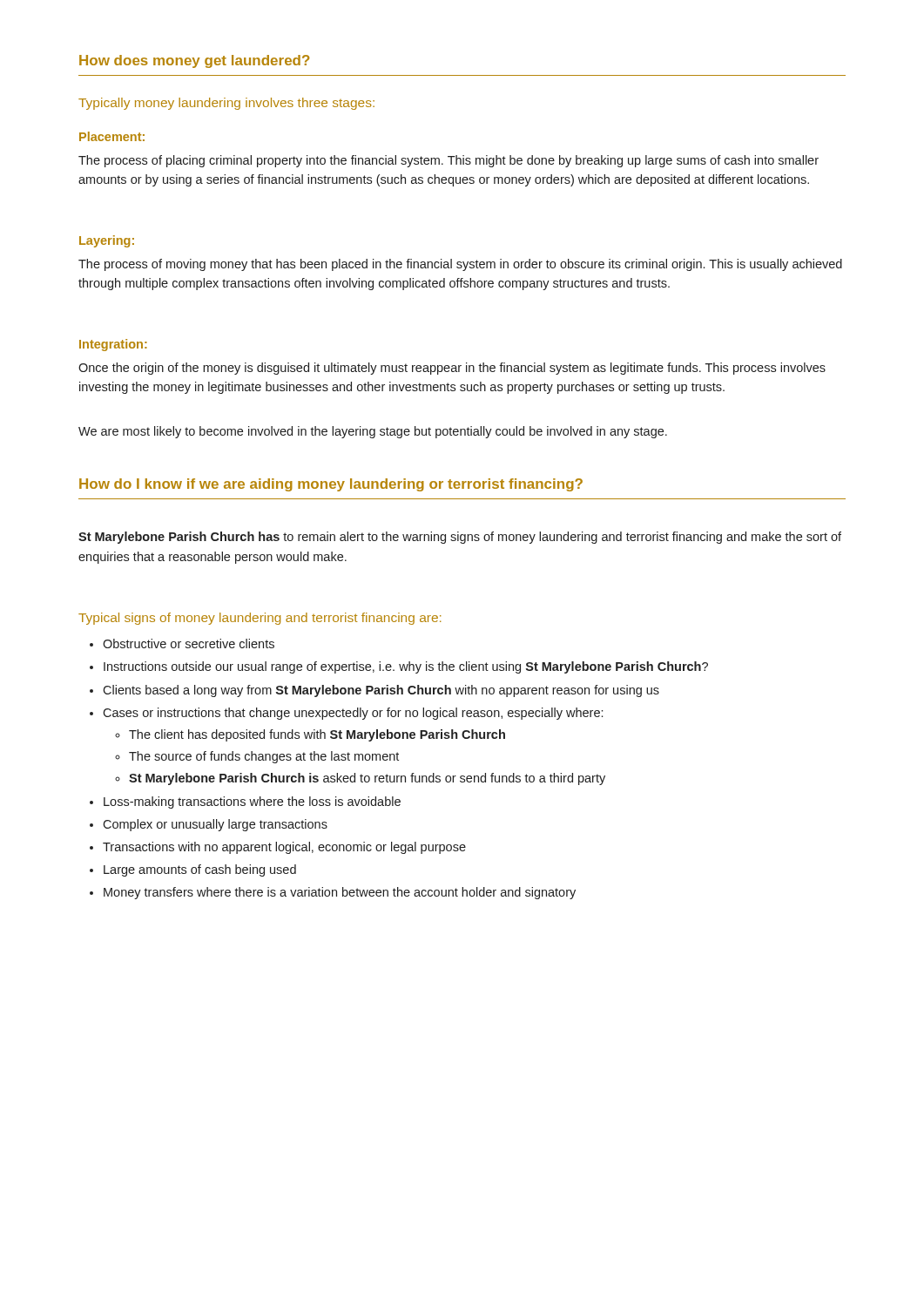Image resolution: width=924 pixels, height=1307 pixels.
Task: Click the passage that begins "St Marylebone Parish Church has to remain alert"
Action: tap(462, 547)
